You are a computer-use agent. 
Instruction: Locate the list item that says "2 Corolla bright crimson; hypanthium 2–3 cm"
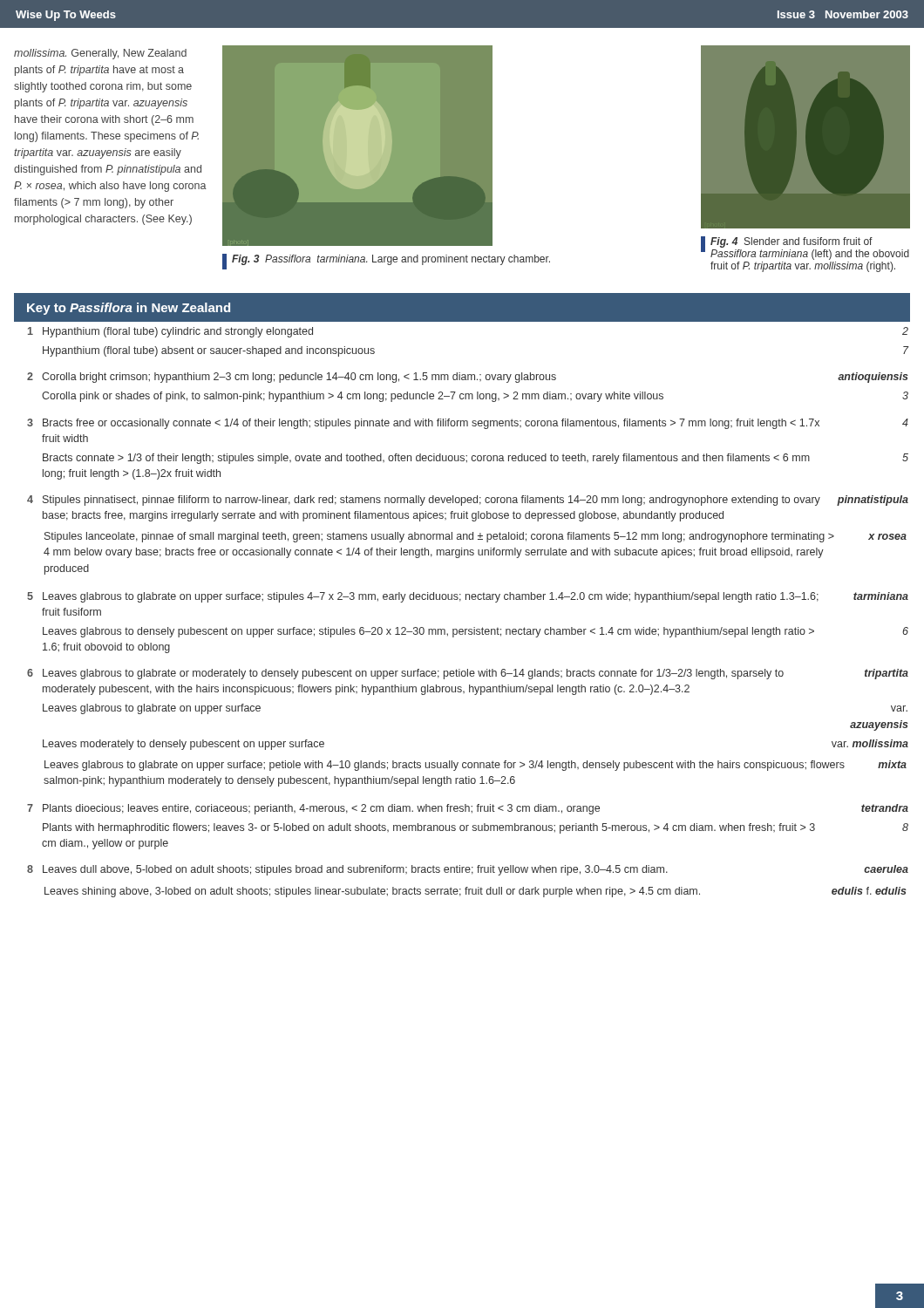point(462,377)
